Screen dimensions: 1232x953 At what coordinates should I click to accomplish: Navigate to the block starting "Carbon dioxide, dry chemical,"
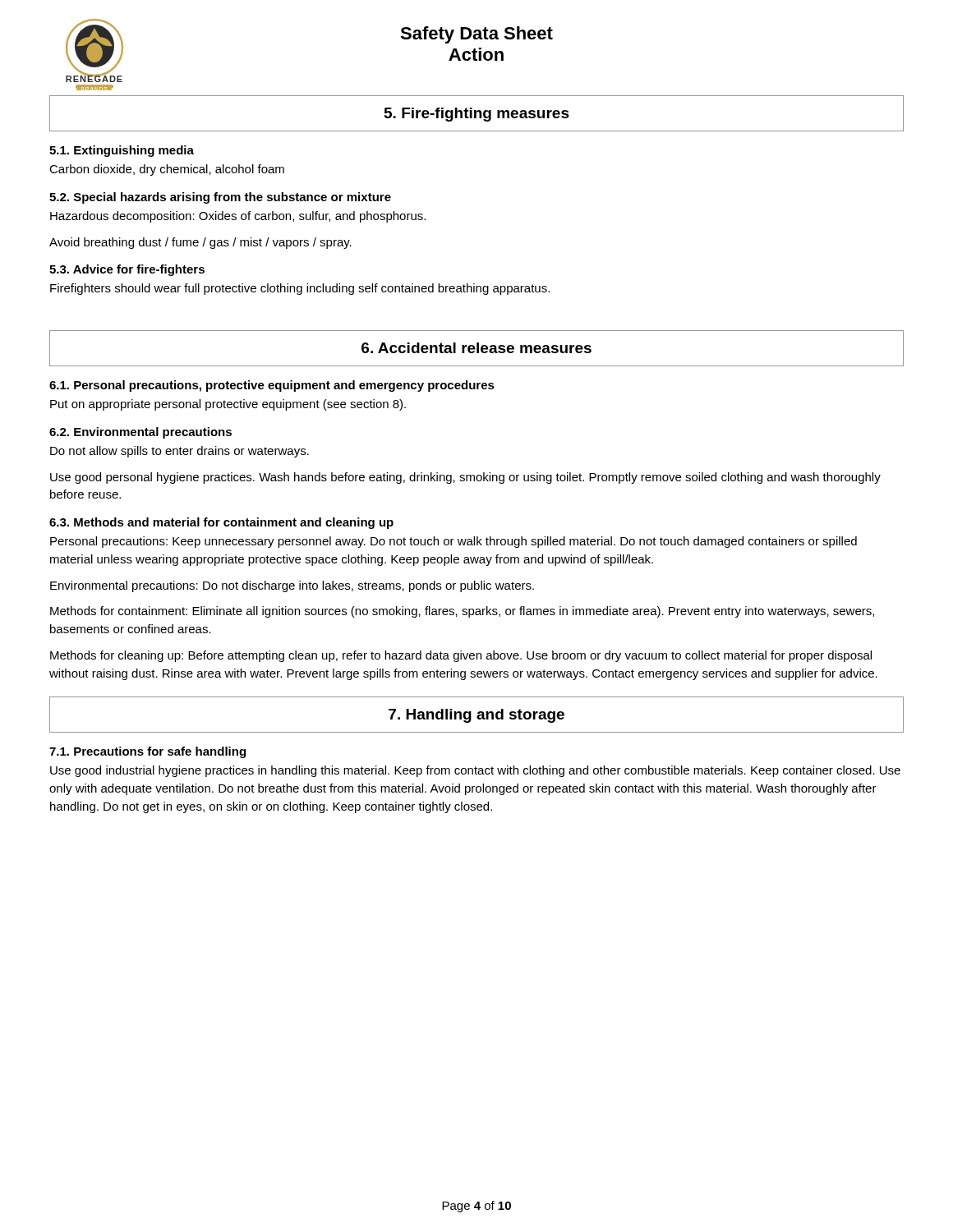click(167, 169)
